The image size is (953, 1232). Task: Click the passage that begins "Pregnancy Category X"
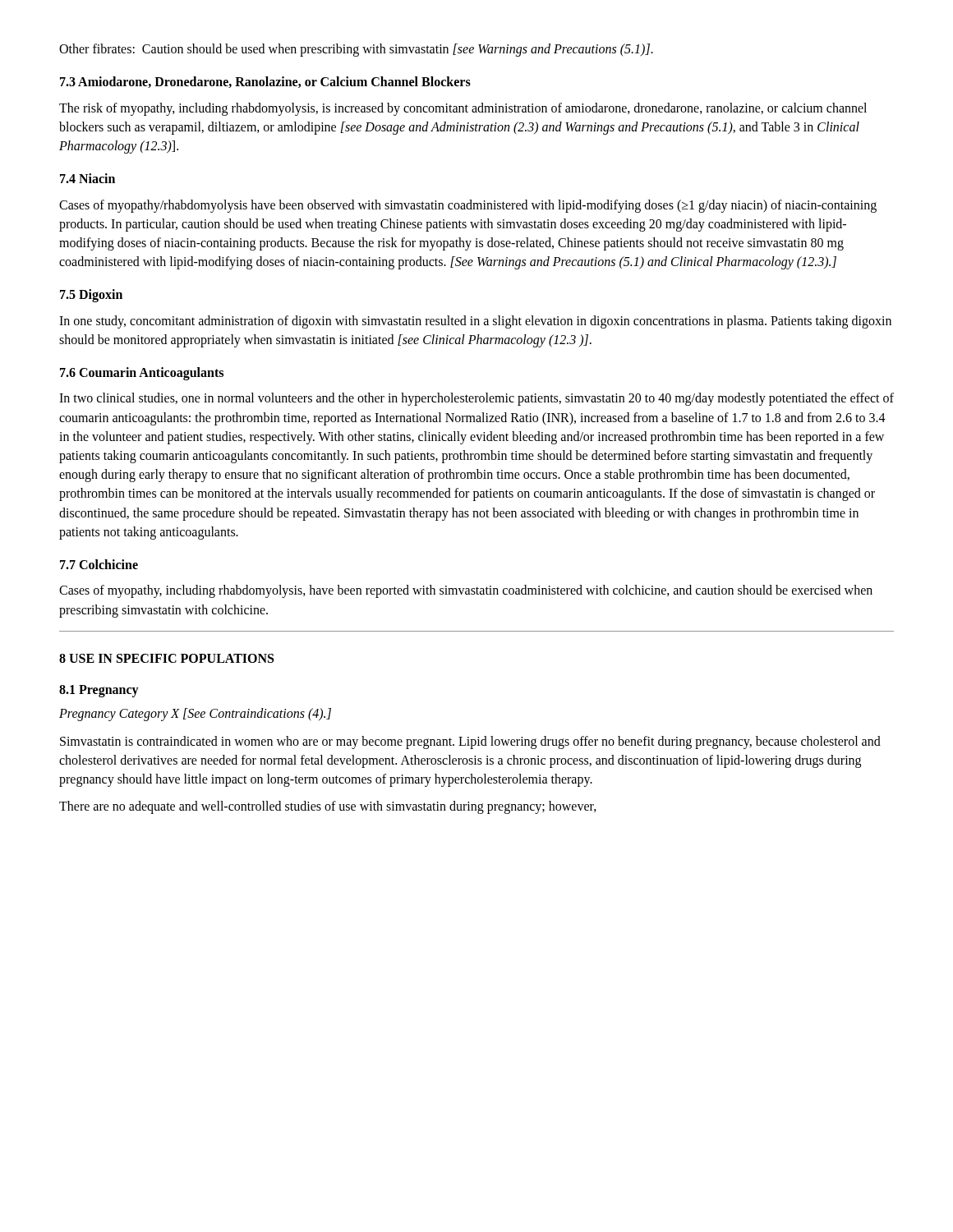pos(195,714)
